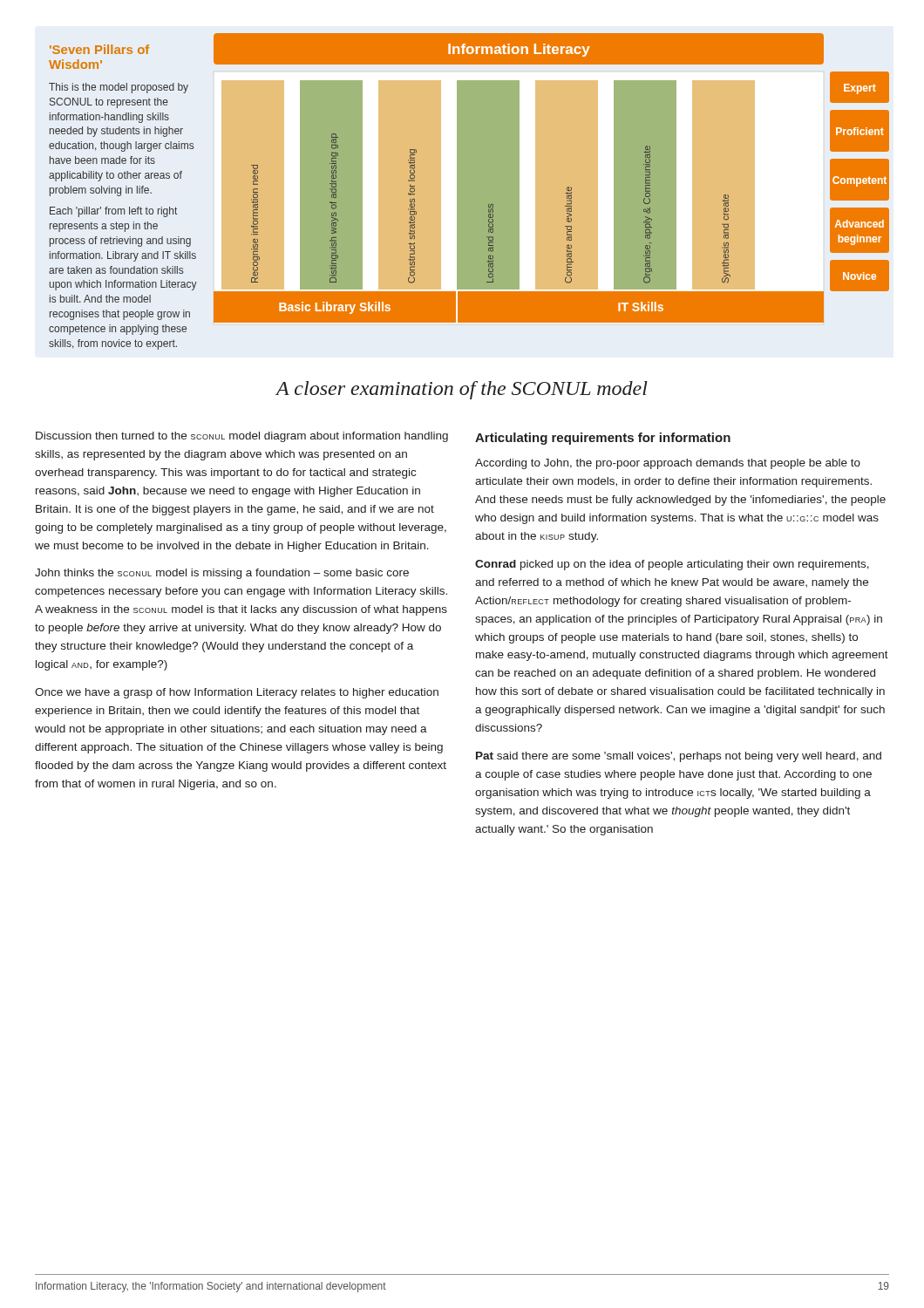Locate the infographic
The image size is (924, 1308).
tap(462, 192)
